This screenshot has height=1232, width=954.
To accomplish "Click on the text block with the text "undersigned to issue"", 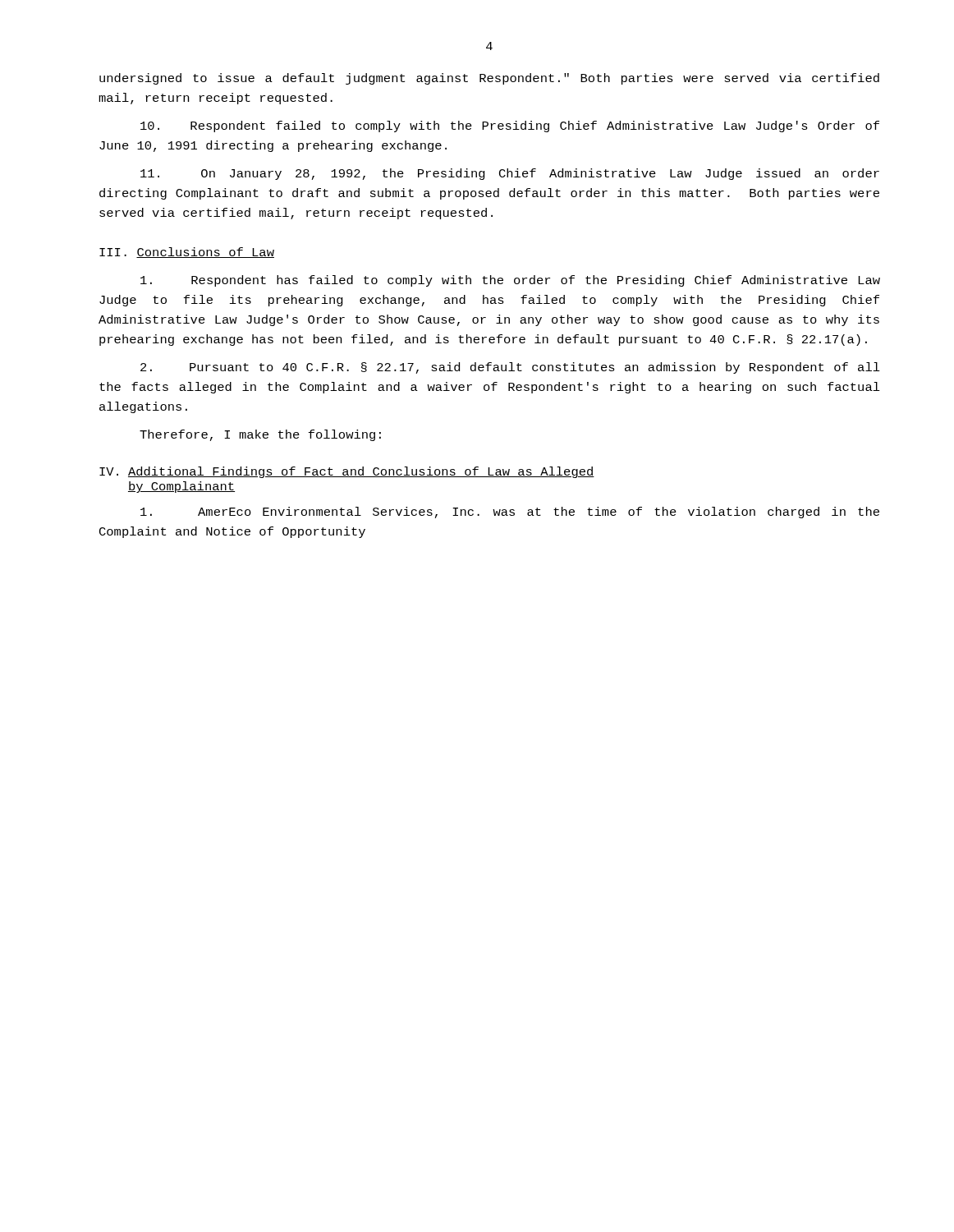I will 489,89.
